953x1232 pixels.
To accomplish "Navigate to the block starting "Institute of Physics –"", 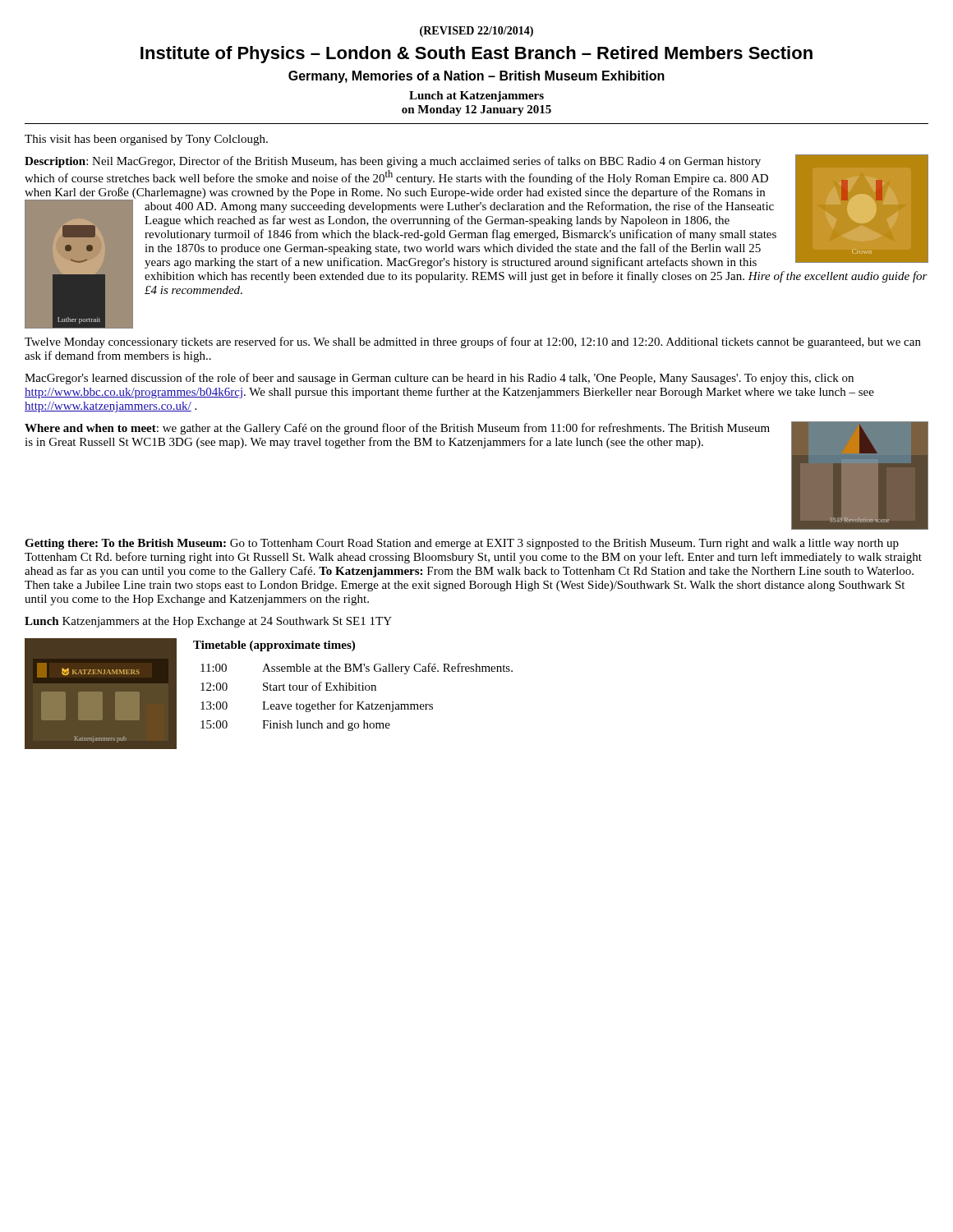I will pos(476,53).
